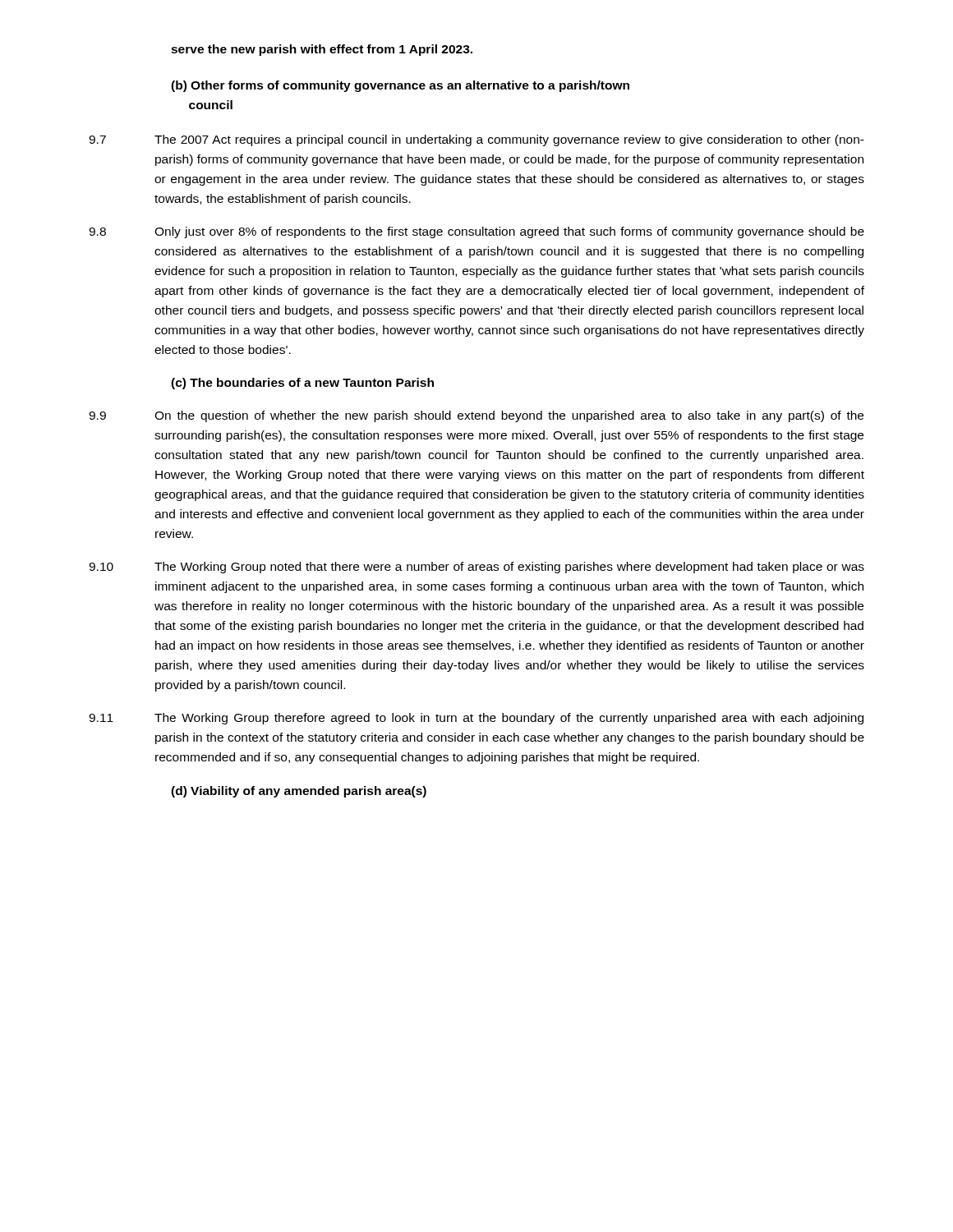Navigate to the element starting "serve the new parish with effect"
The height and width of the screenshot is (1232, 953).
[x=322, y=49]
